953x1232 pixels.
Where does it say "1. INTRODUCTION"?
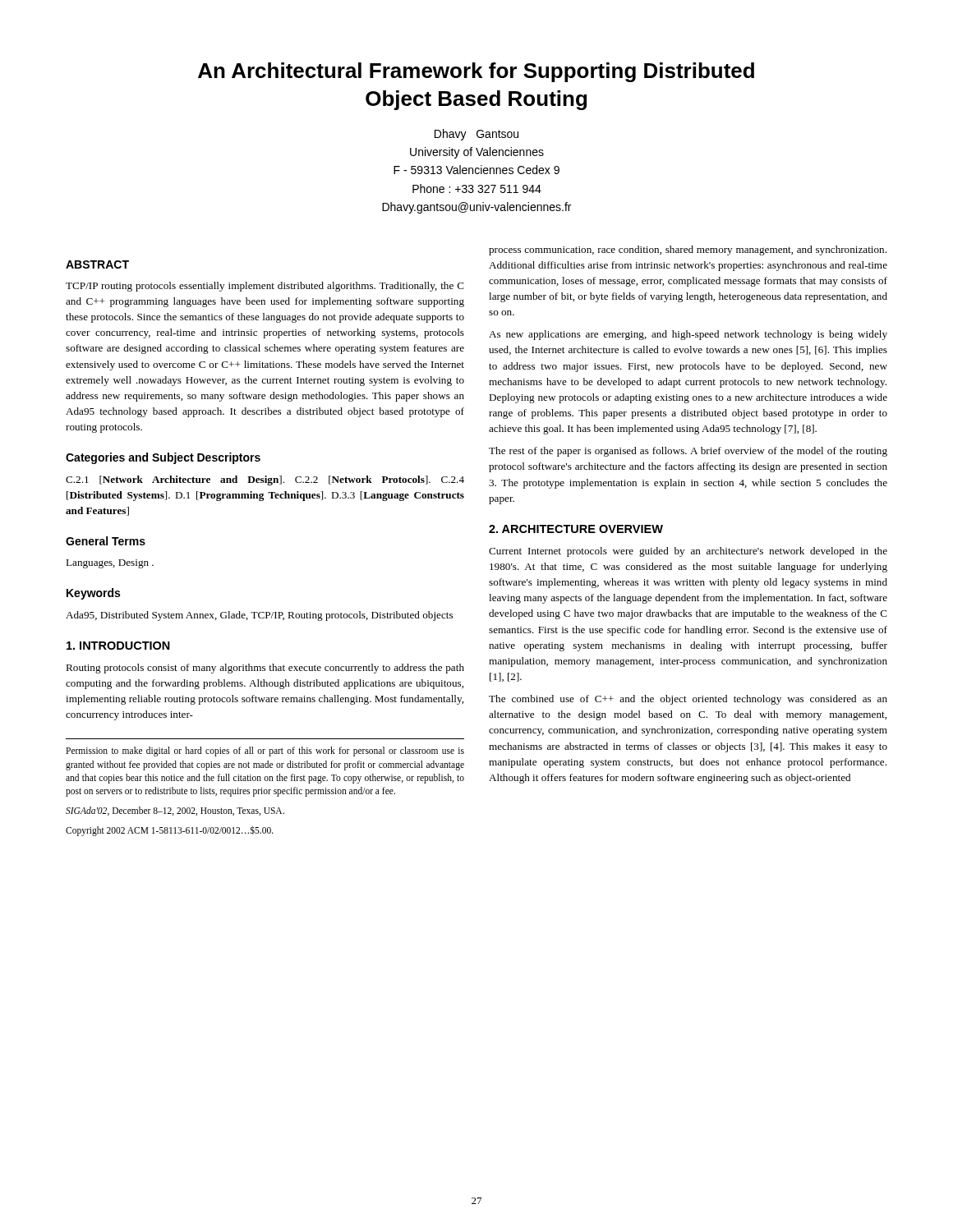coord(118,645)
